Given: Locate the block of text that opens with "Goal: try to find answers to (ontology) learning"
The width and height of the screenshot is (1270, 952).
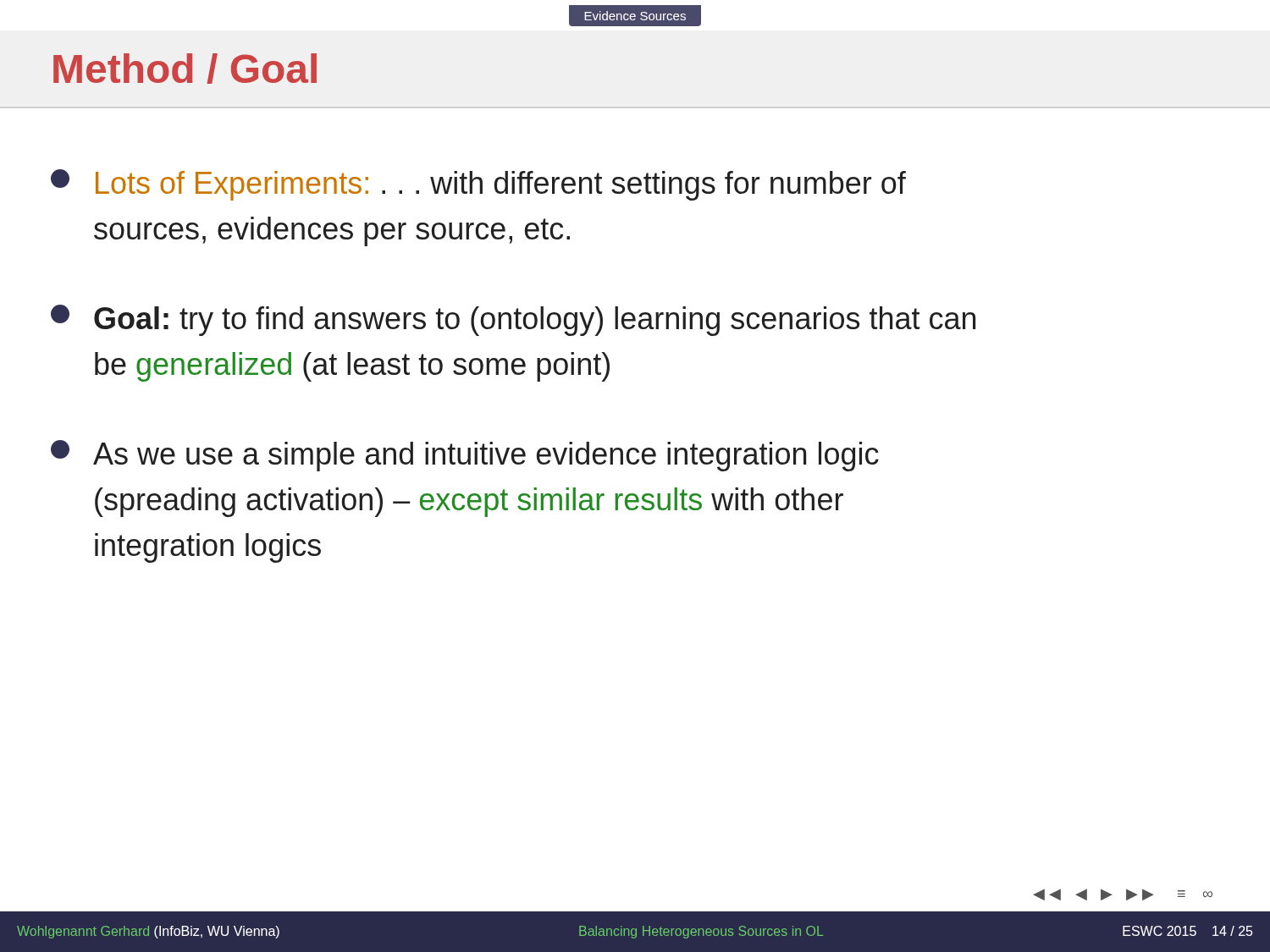Looking at the screenshot, I should pos(514,342).
